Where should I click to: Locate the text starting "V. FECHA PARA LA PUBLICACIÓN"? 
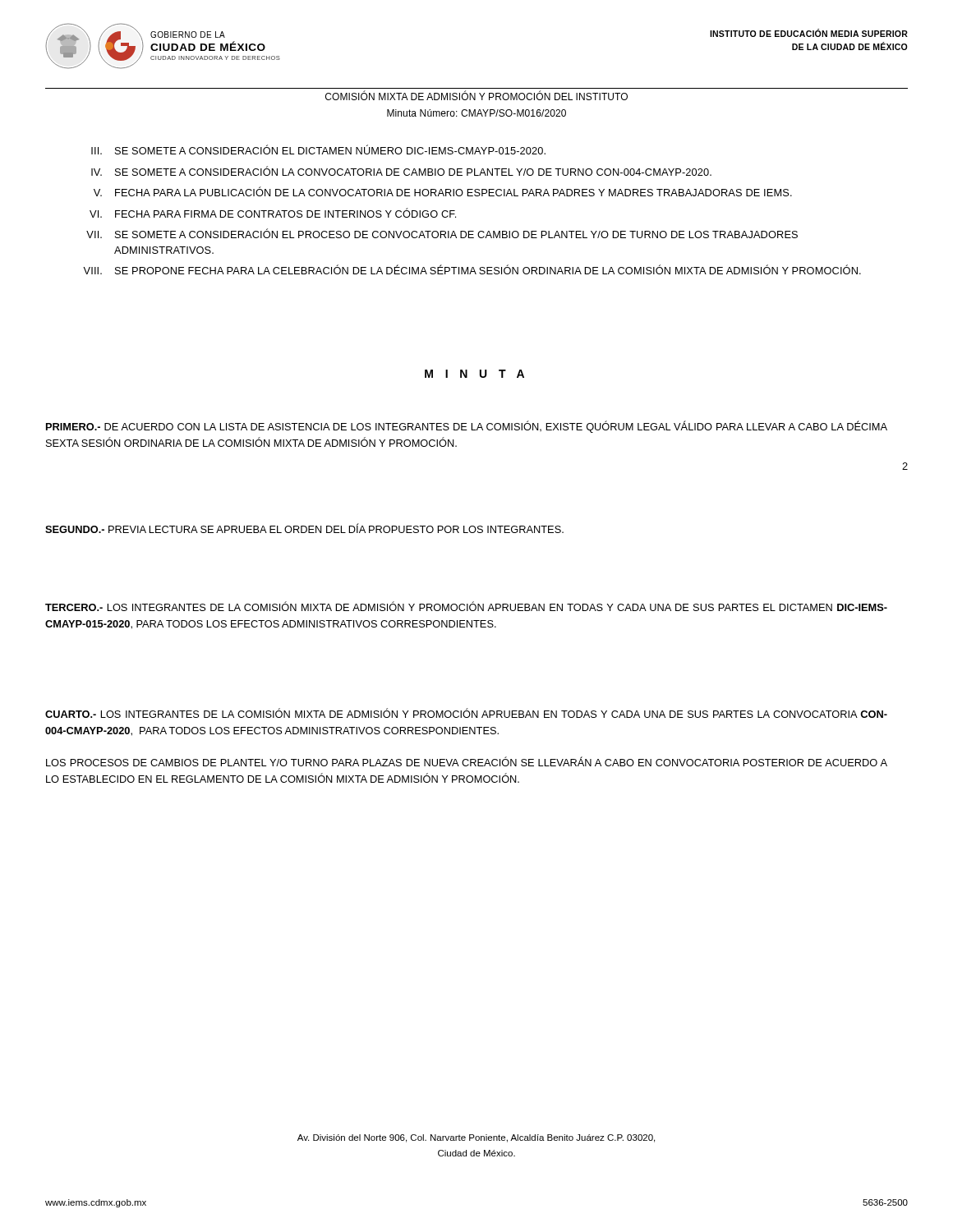(466, 193)
